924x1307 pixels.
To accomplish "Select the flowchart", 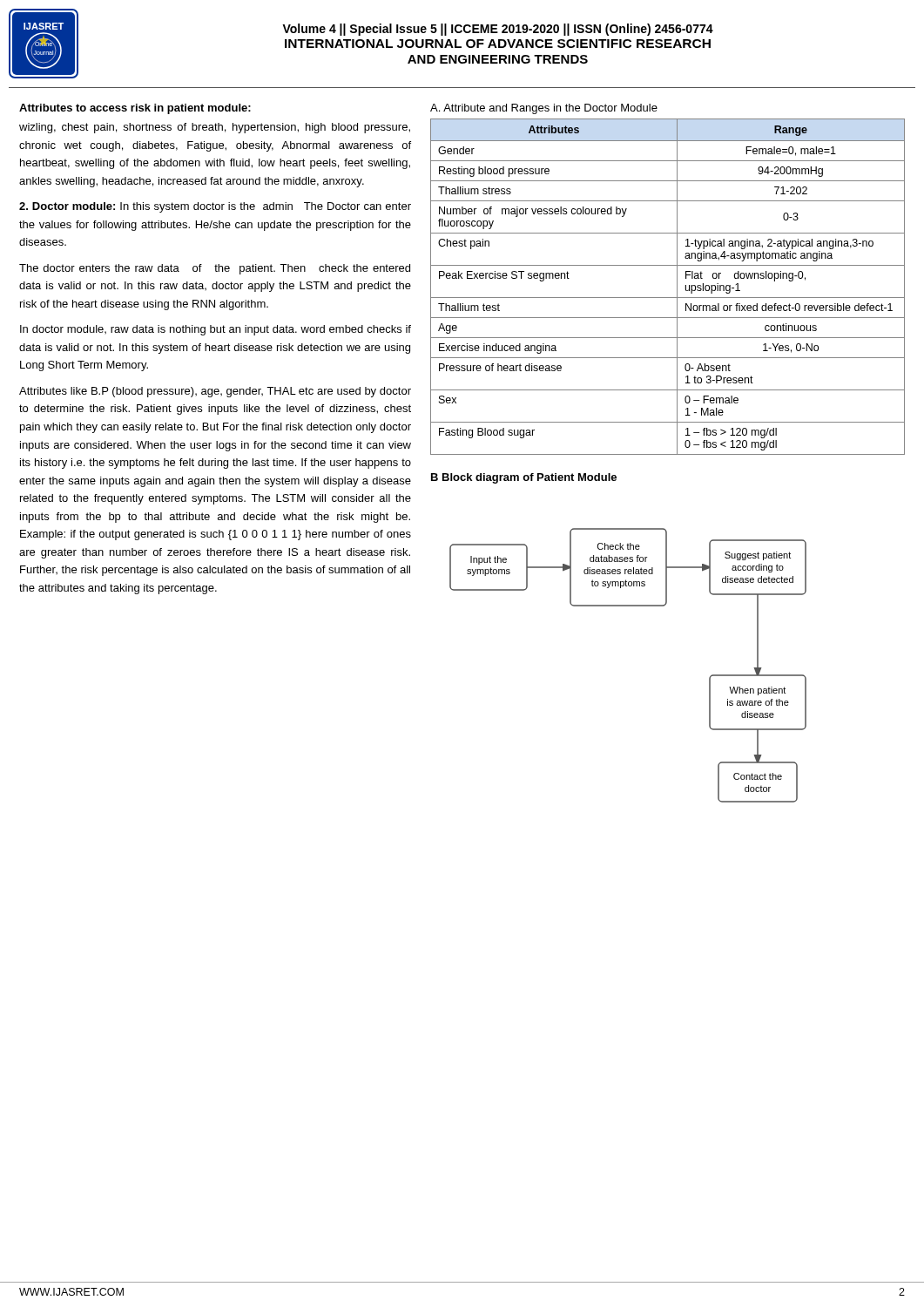I will click(x=668, y=654).
